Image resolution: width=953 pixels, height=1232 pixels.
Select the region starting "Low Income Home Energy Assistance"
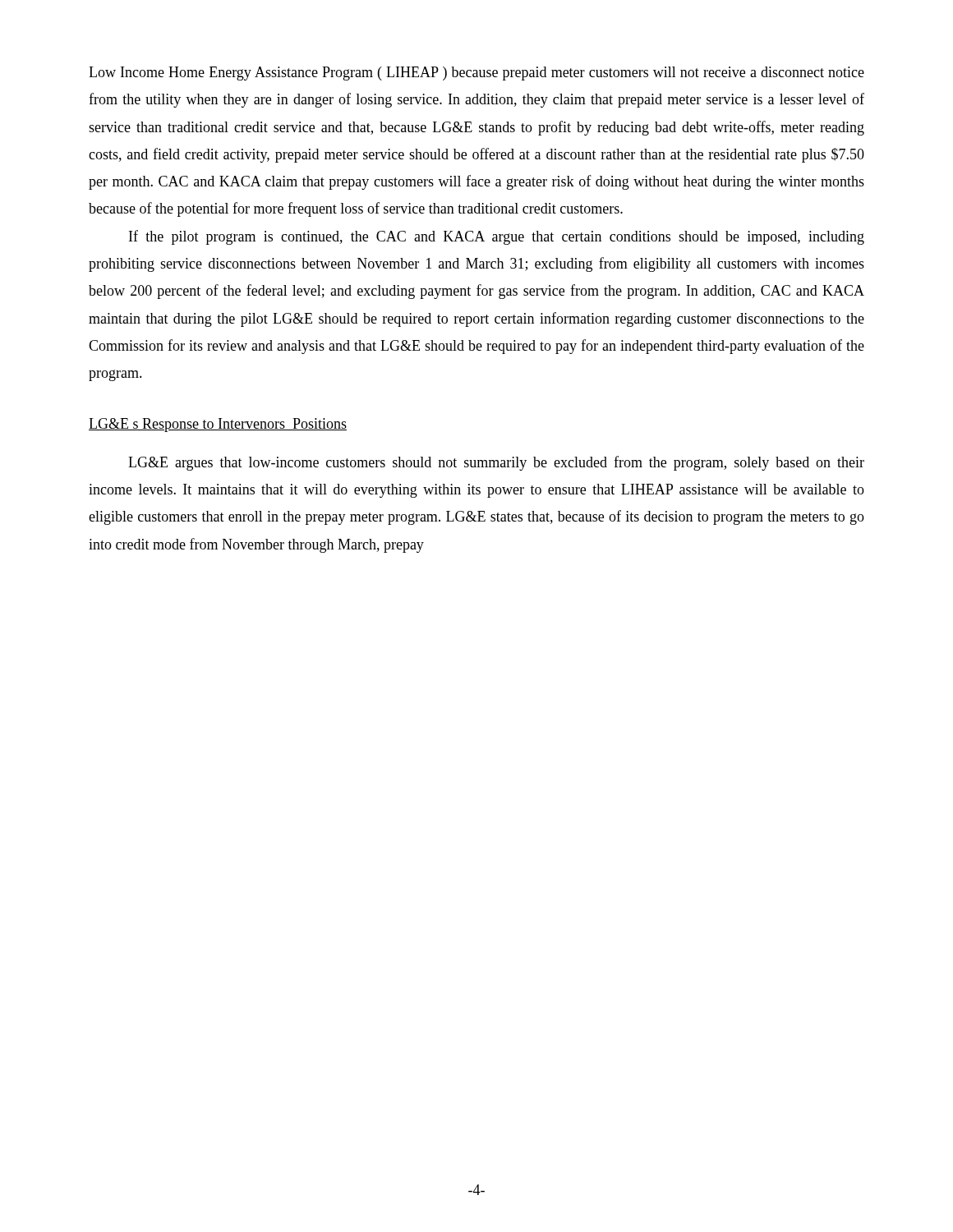476,141
